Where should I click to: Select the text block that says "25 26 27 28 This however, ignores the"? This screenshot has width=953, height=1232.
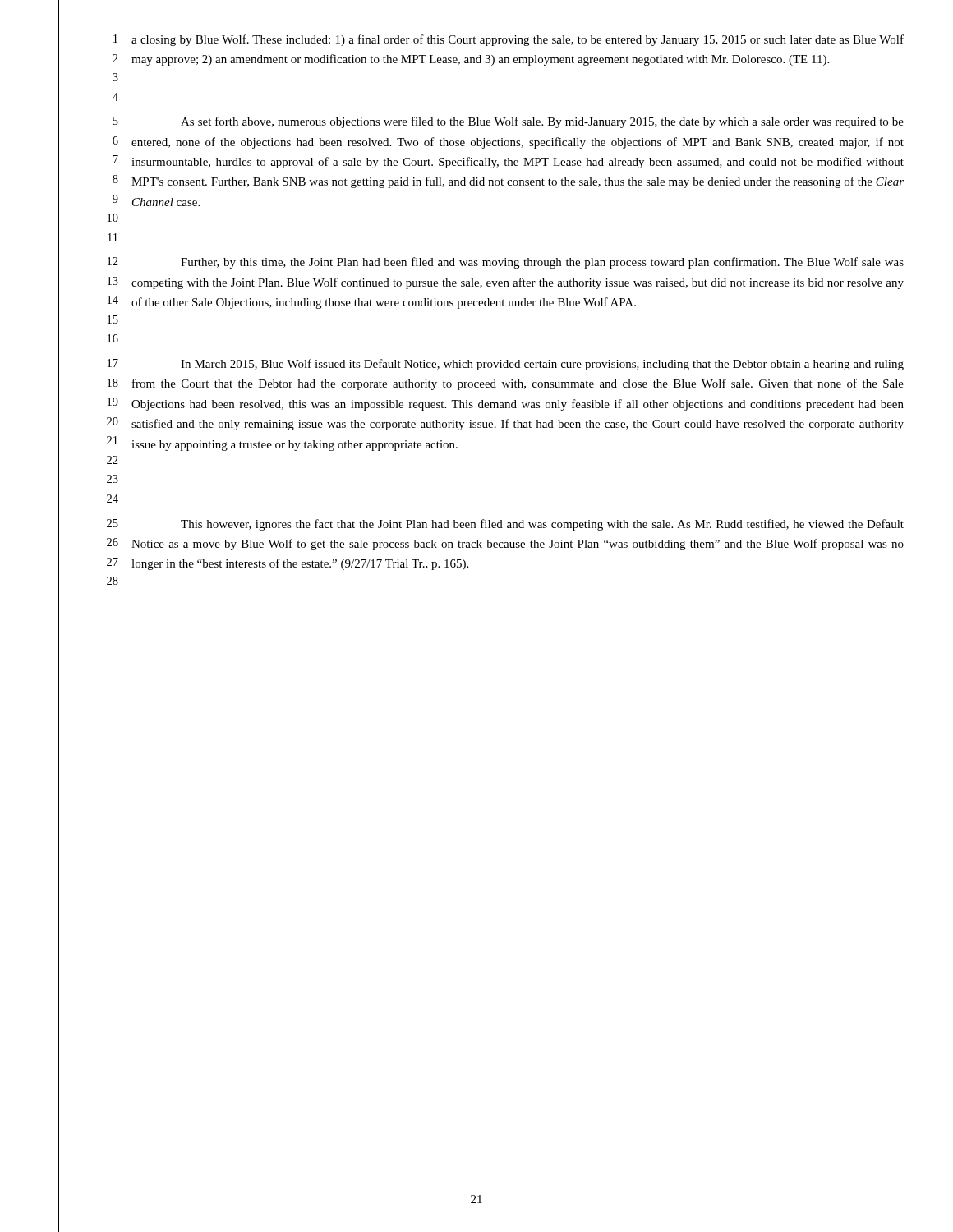pos(494,552)
